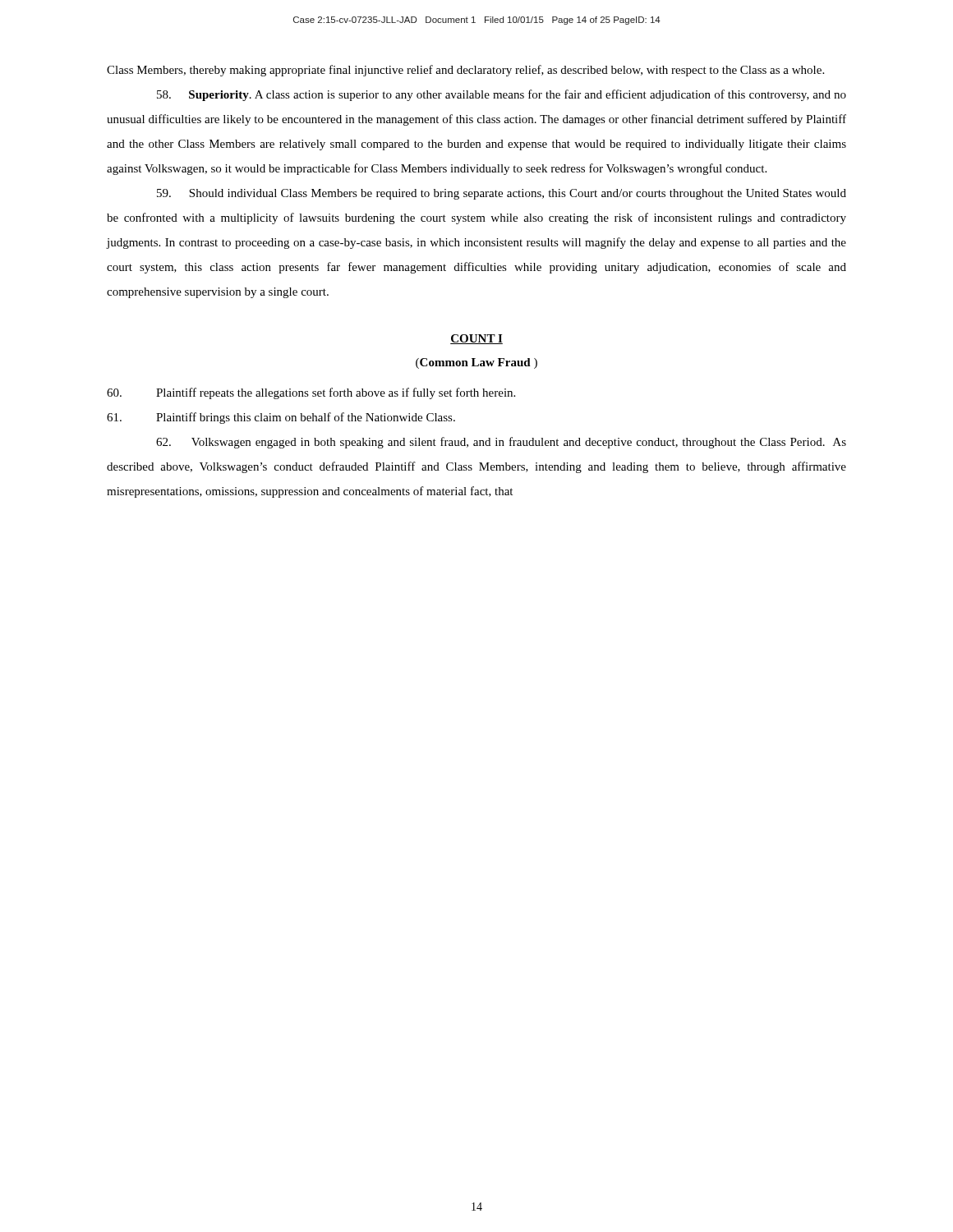Point to the block beginning "Superiority. A class action is superior"
Screen dimensions: 1232x953
tap(476, 131)
